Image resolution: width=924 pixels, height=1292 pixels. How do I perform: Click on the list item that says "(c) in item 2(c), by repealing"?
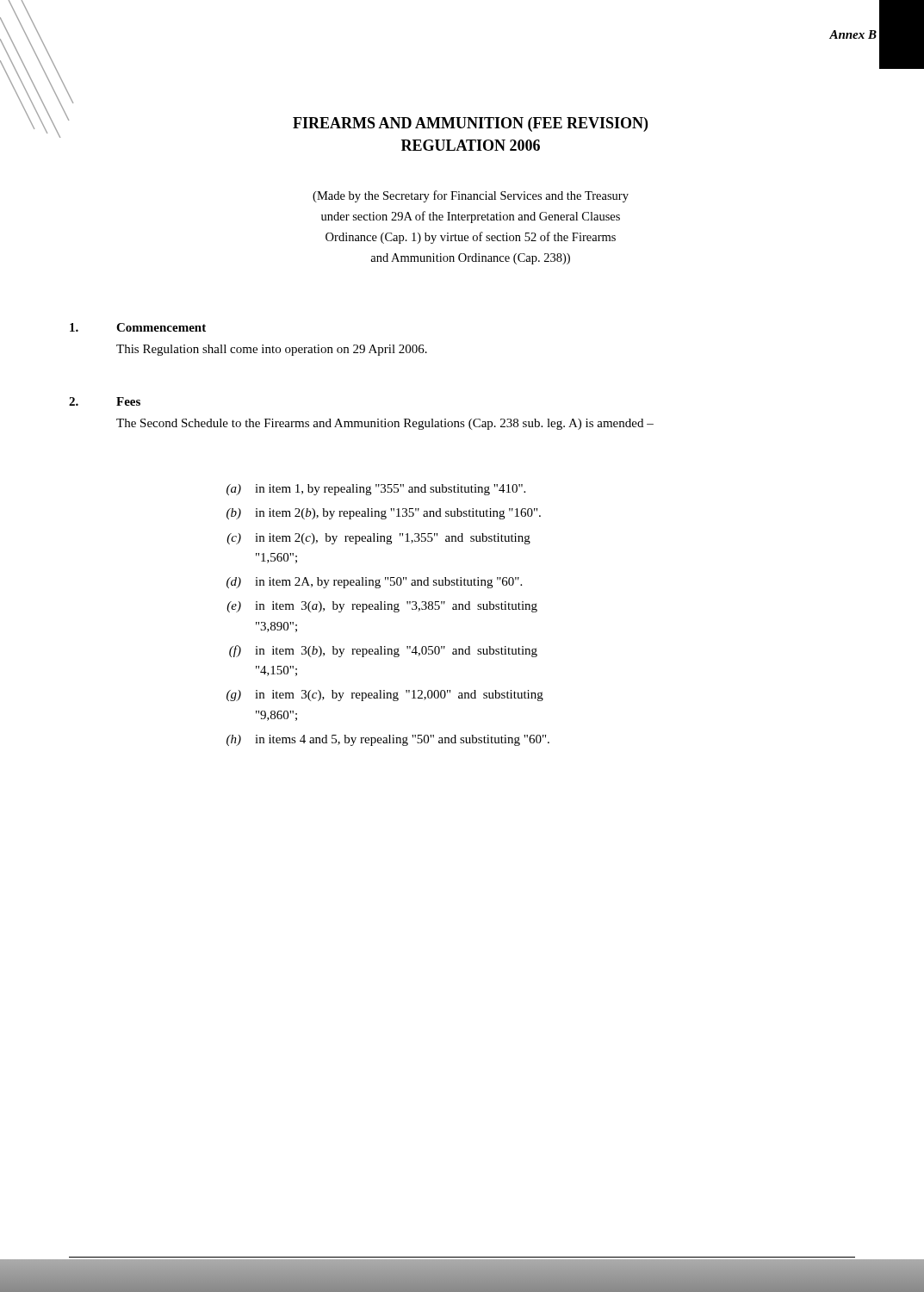(300, 548)
